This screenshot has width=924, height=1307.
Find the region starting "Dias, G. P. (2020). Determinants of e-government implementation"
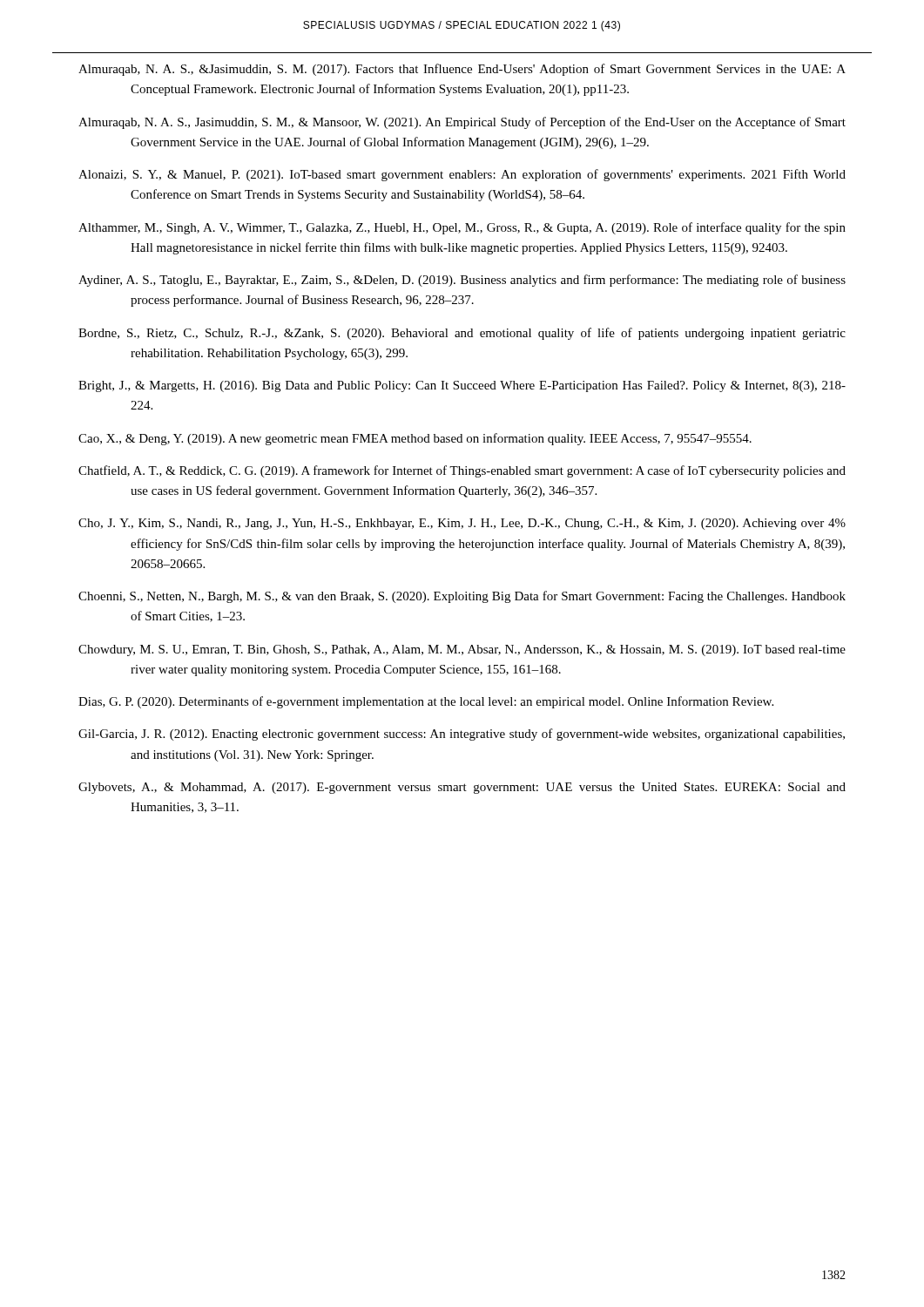coord(426,701)
